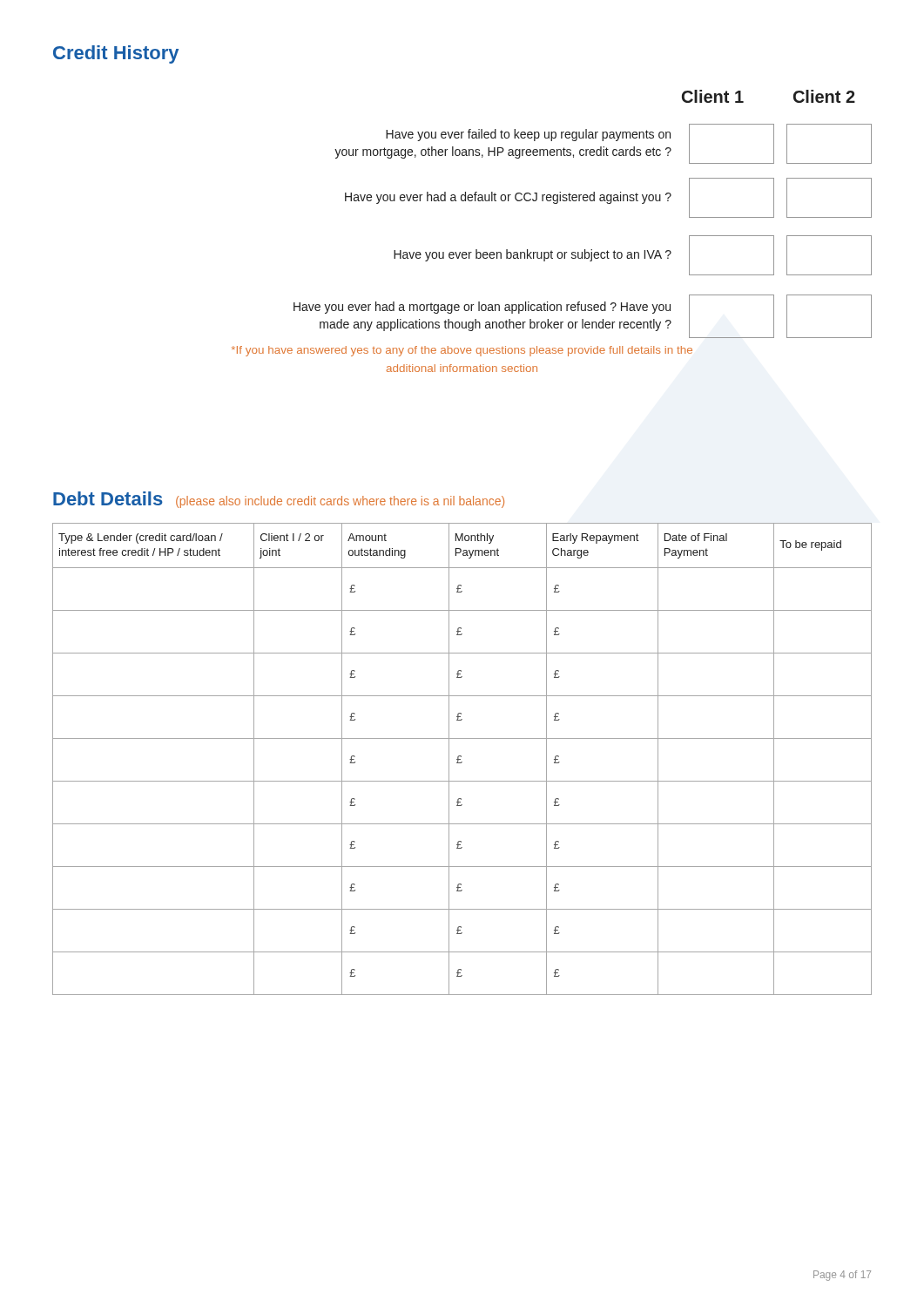The width and height of the screenshot is (924, 1307).
Task: Click on the text with the text "Client 2"
Action: tap(824, 97)
